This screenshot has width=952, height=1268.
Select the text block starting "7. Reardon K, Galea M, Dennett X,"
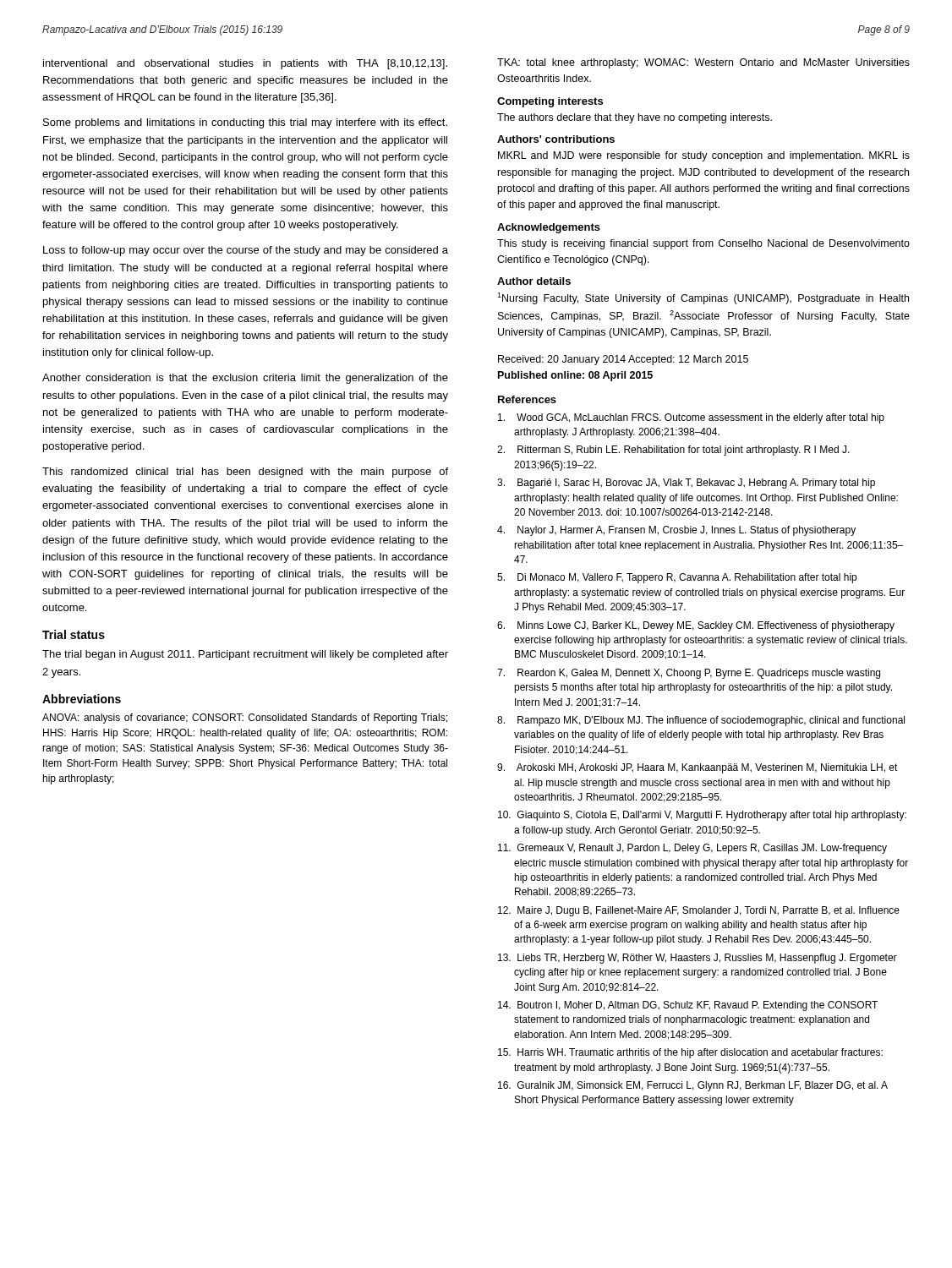(703, 688)
